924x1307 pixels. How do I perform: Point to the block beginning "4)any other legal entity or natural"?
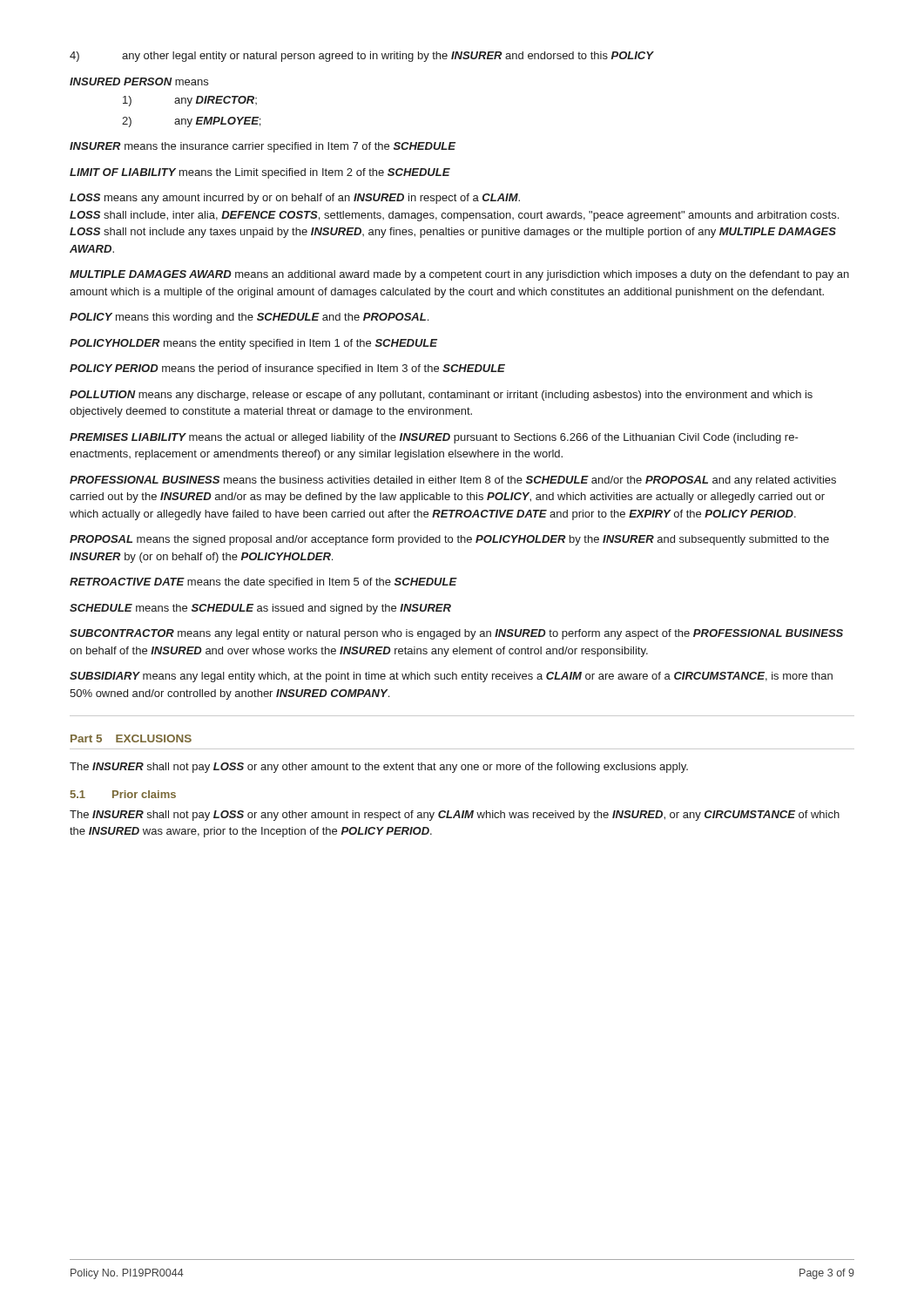(361, 56)
